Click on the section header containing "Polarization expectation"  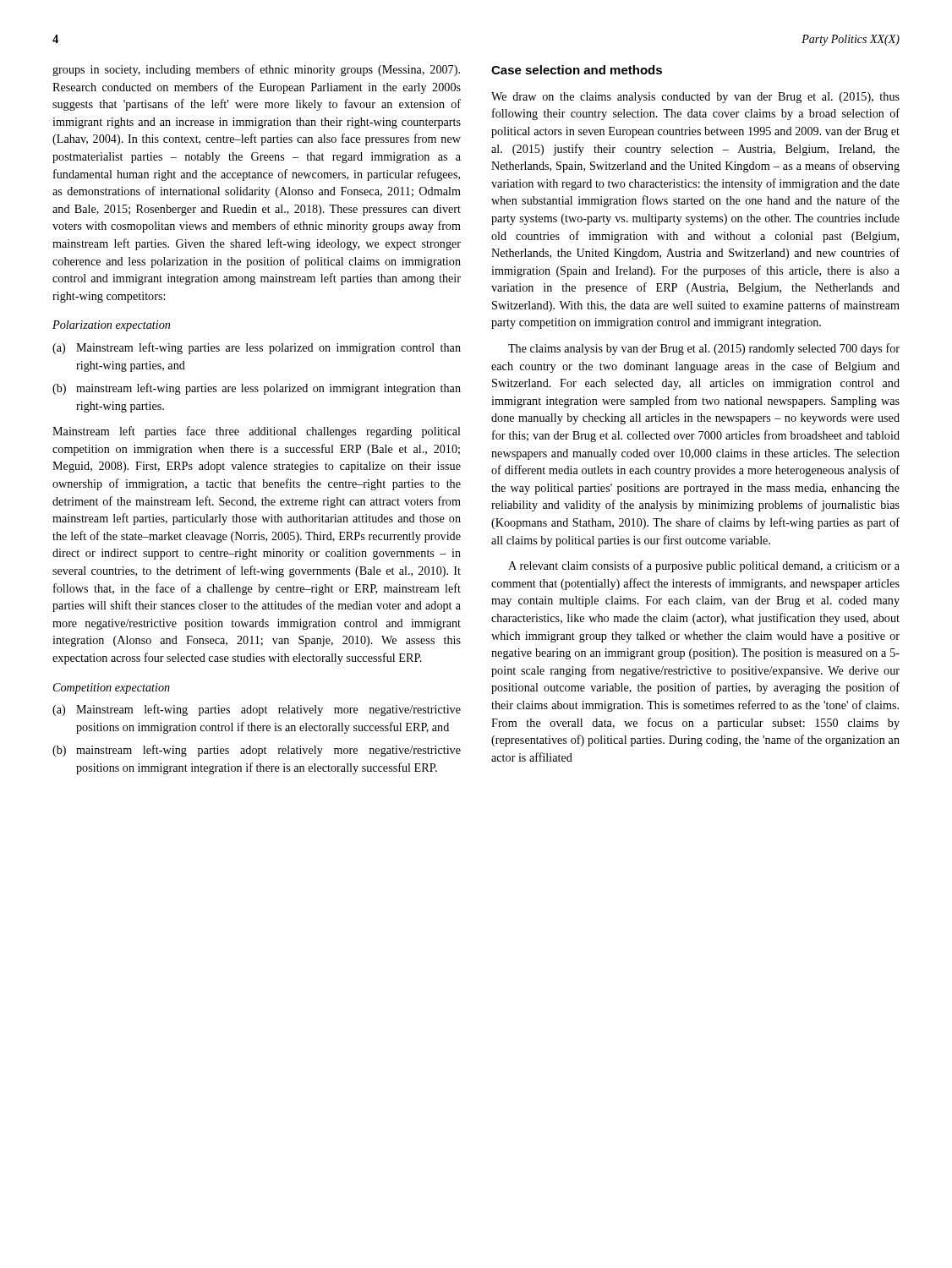click(x=112, y=325)
